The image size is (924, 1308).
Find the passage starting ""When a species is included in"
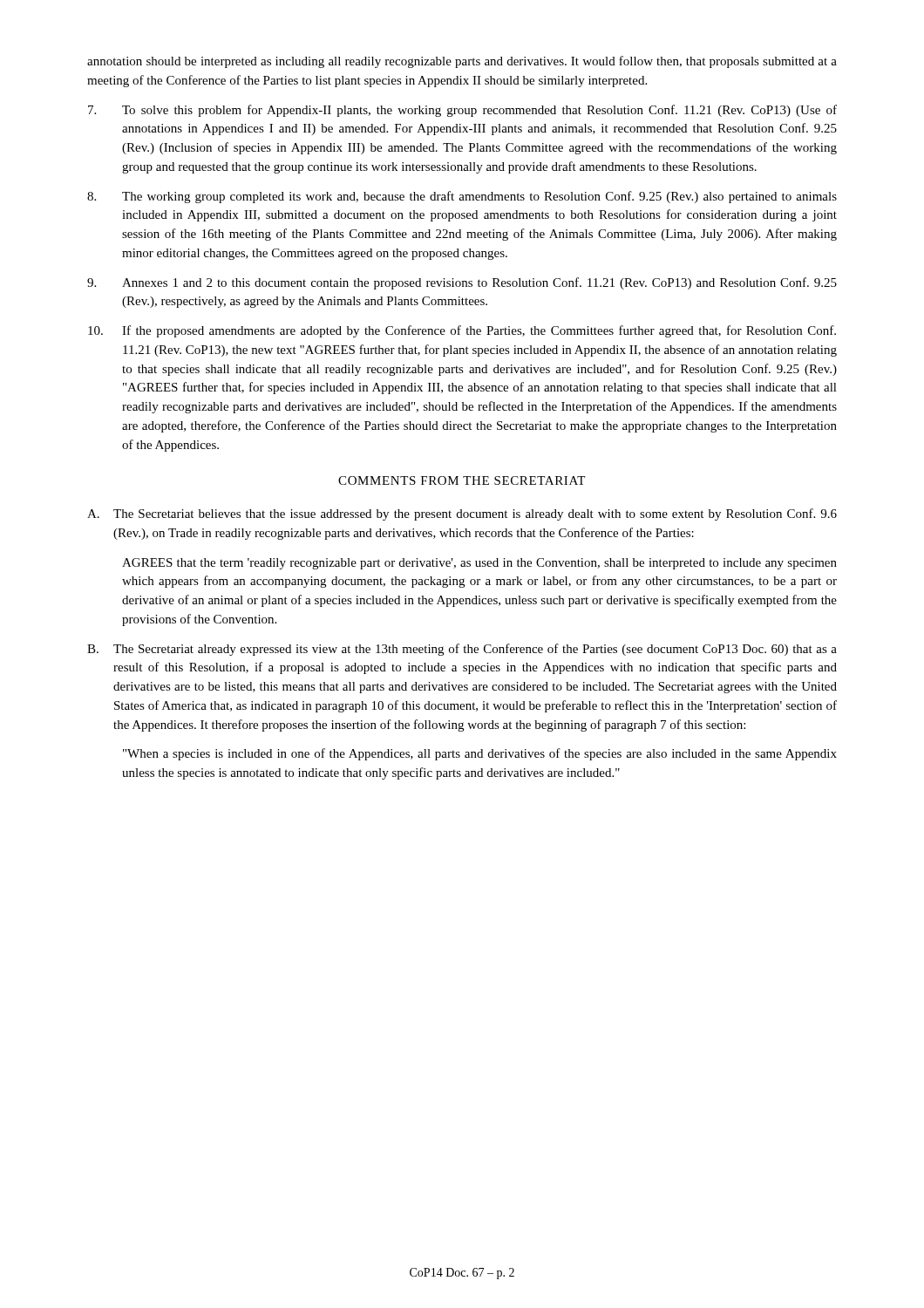pyautogui.click(x=479, y=763)
